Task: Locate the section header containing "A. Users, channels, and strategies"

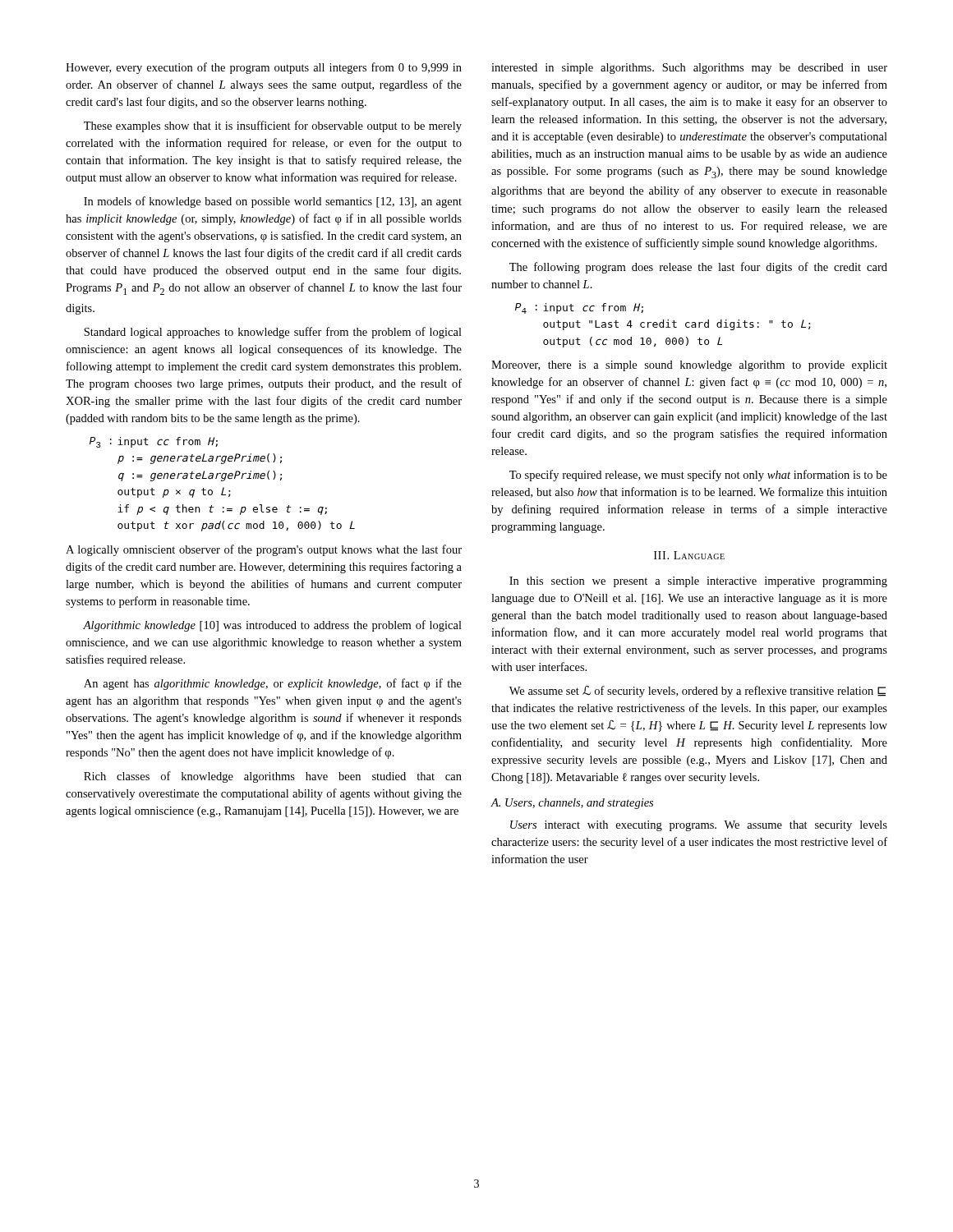Action: (x=572, y=804)
